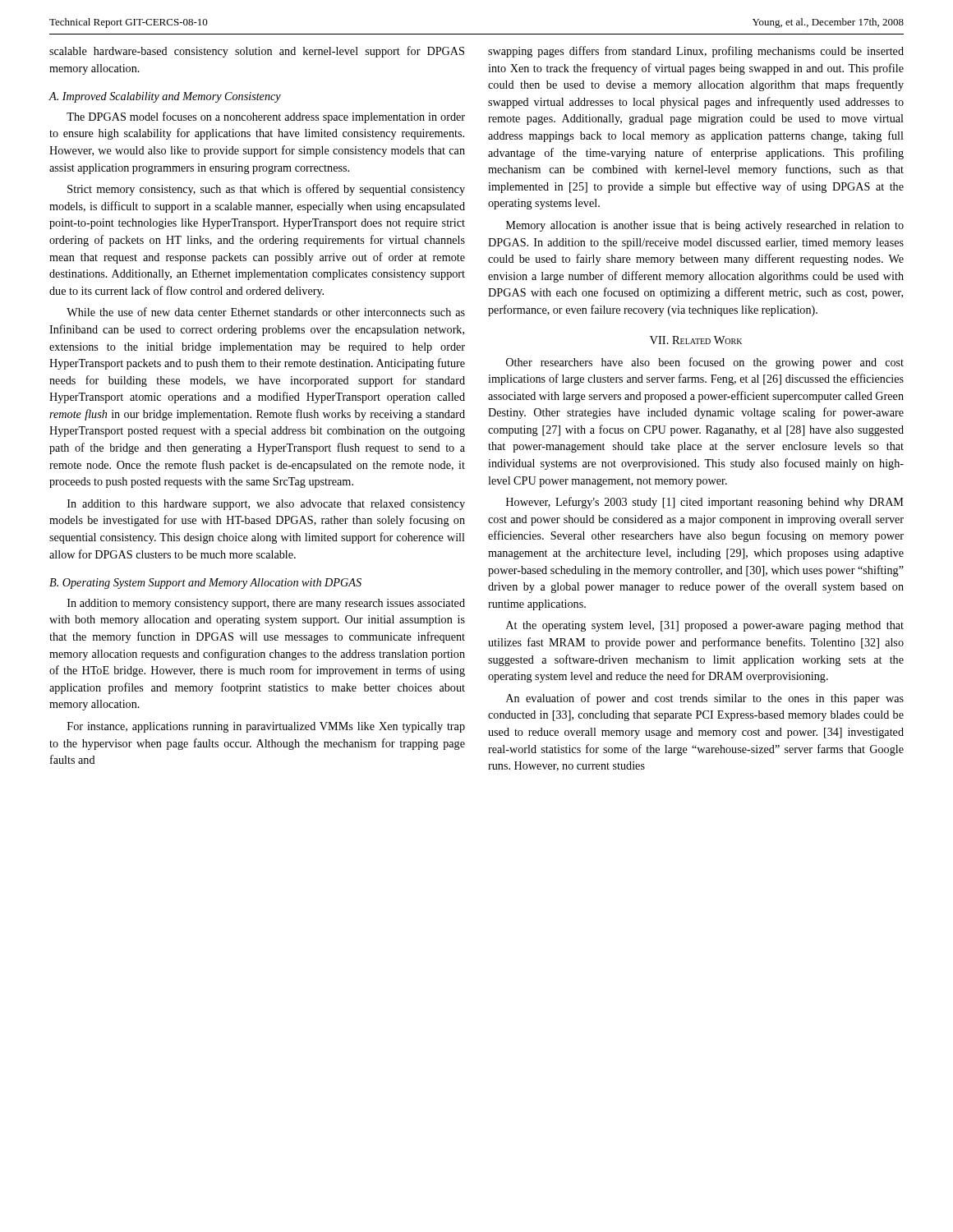Select the text block starting "B. Operating System Support and Memory"
Screen dimensions: 1232x953
coord(205,582)
